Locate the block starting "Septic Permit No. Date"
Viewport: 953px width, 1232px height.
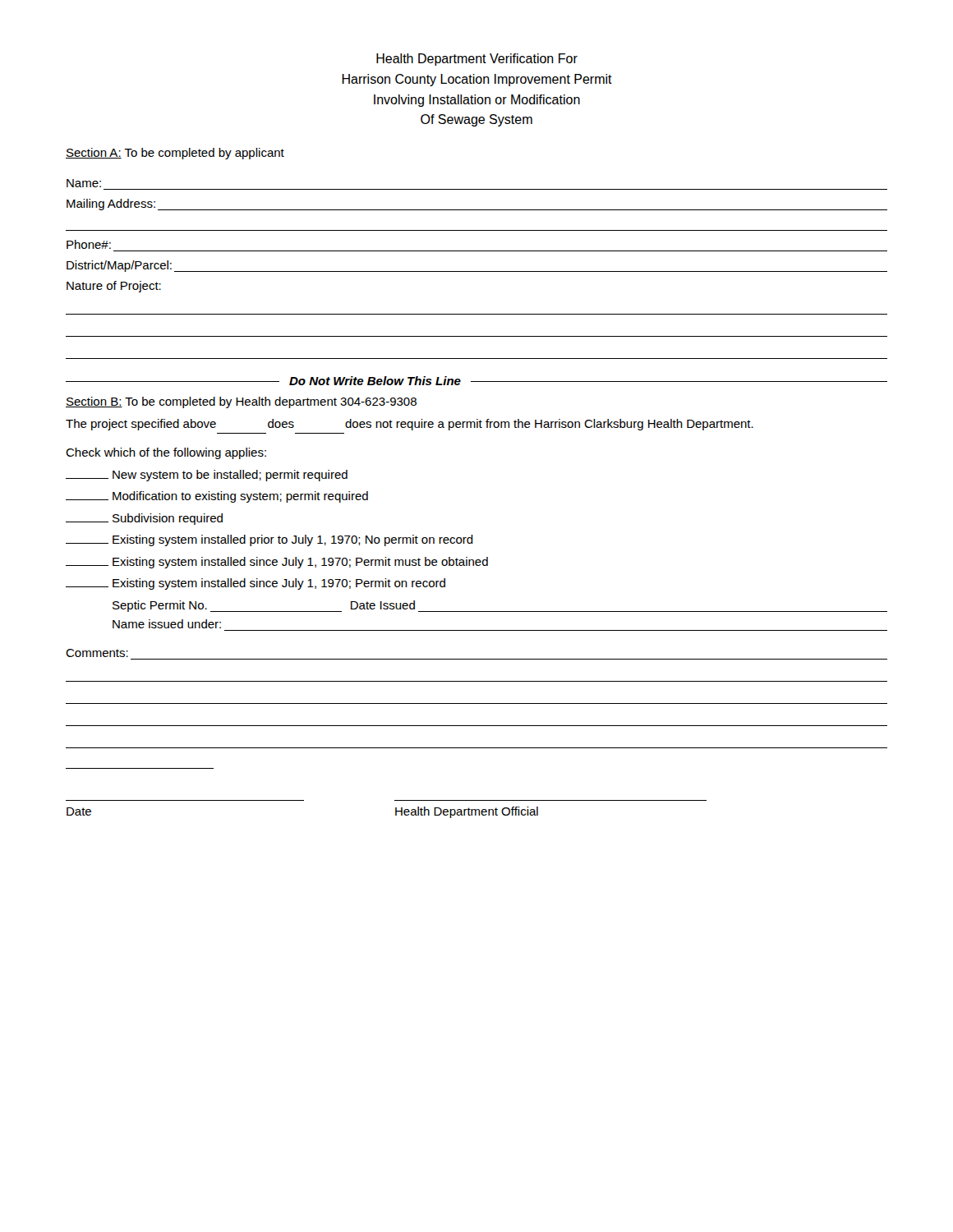(x=499, y=604)
